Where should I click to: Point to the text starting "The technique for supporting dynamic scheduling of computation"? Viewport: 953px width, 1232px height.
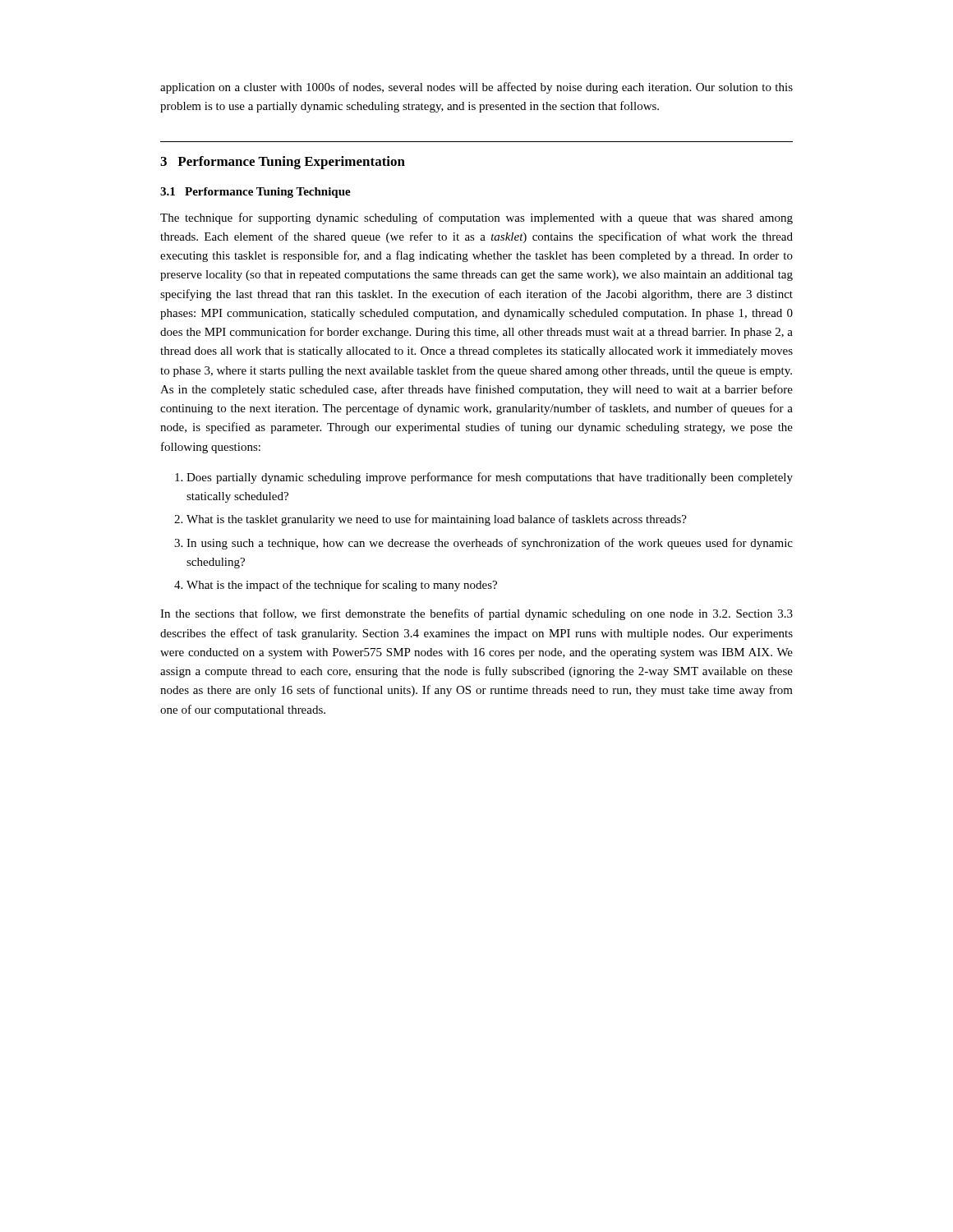[x=476, y=332]
